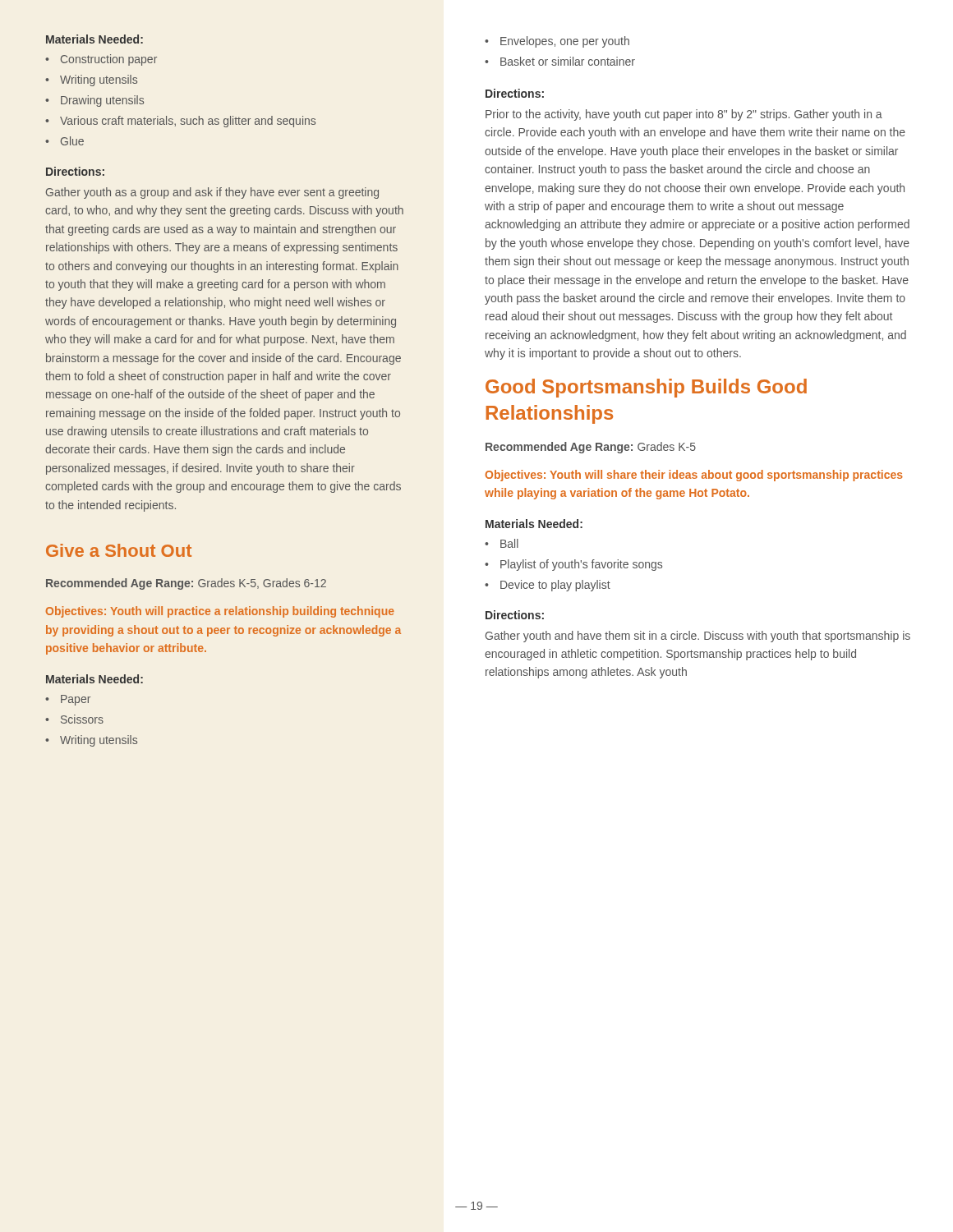
Task: Find the text block with the text "Objectives: Youth will share their"
Action: pos(694,484)
